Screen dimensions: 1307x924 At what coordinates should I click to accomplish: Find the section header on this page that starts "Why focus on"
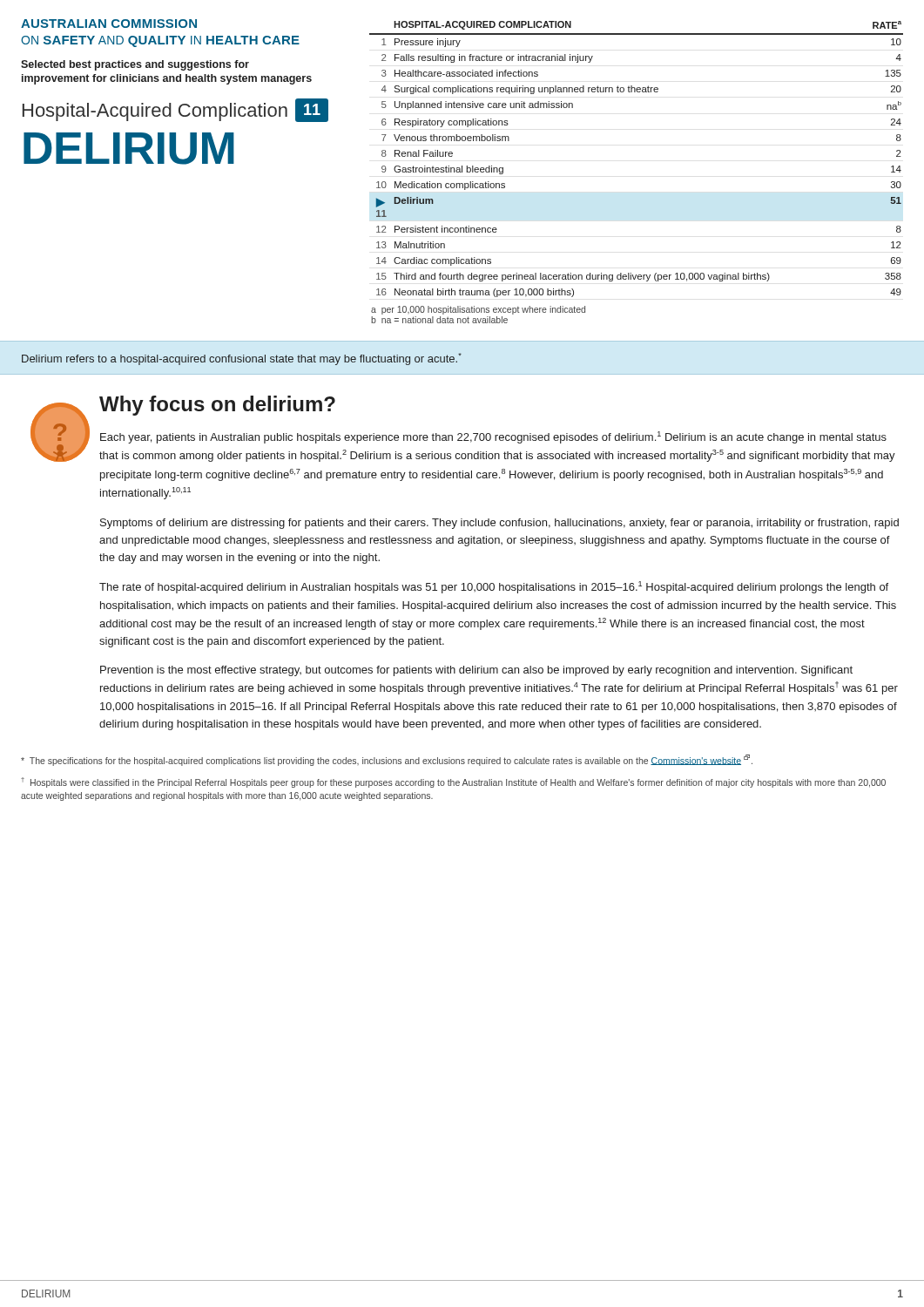click(217, 406)
